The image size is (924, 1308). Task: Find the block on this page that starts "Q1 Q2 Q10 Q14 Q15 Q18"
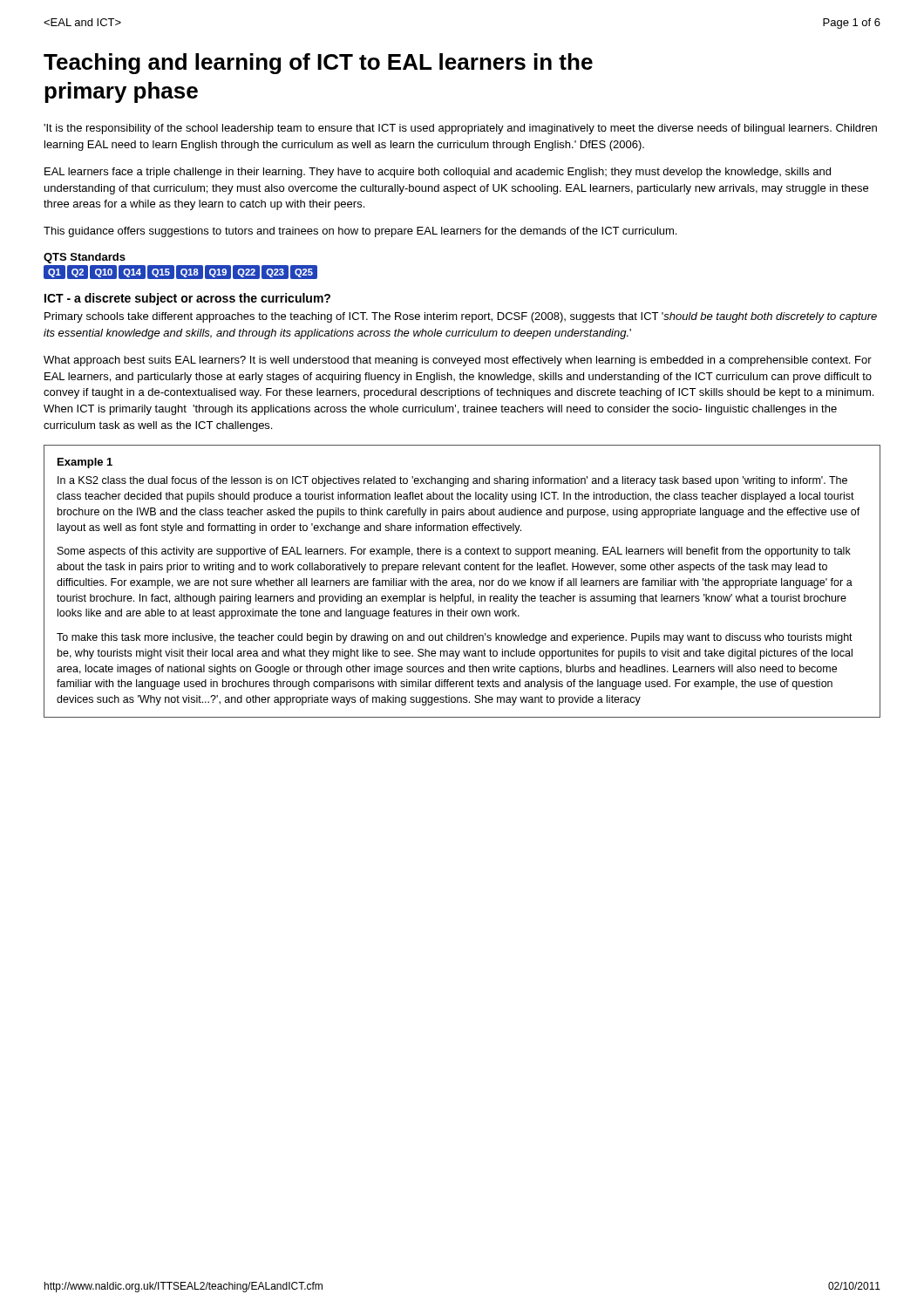(180, 272)
